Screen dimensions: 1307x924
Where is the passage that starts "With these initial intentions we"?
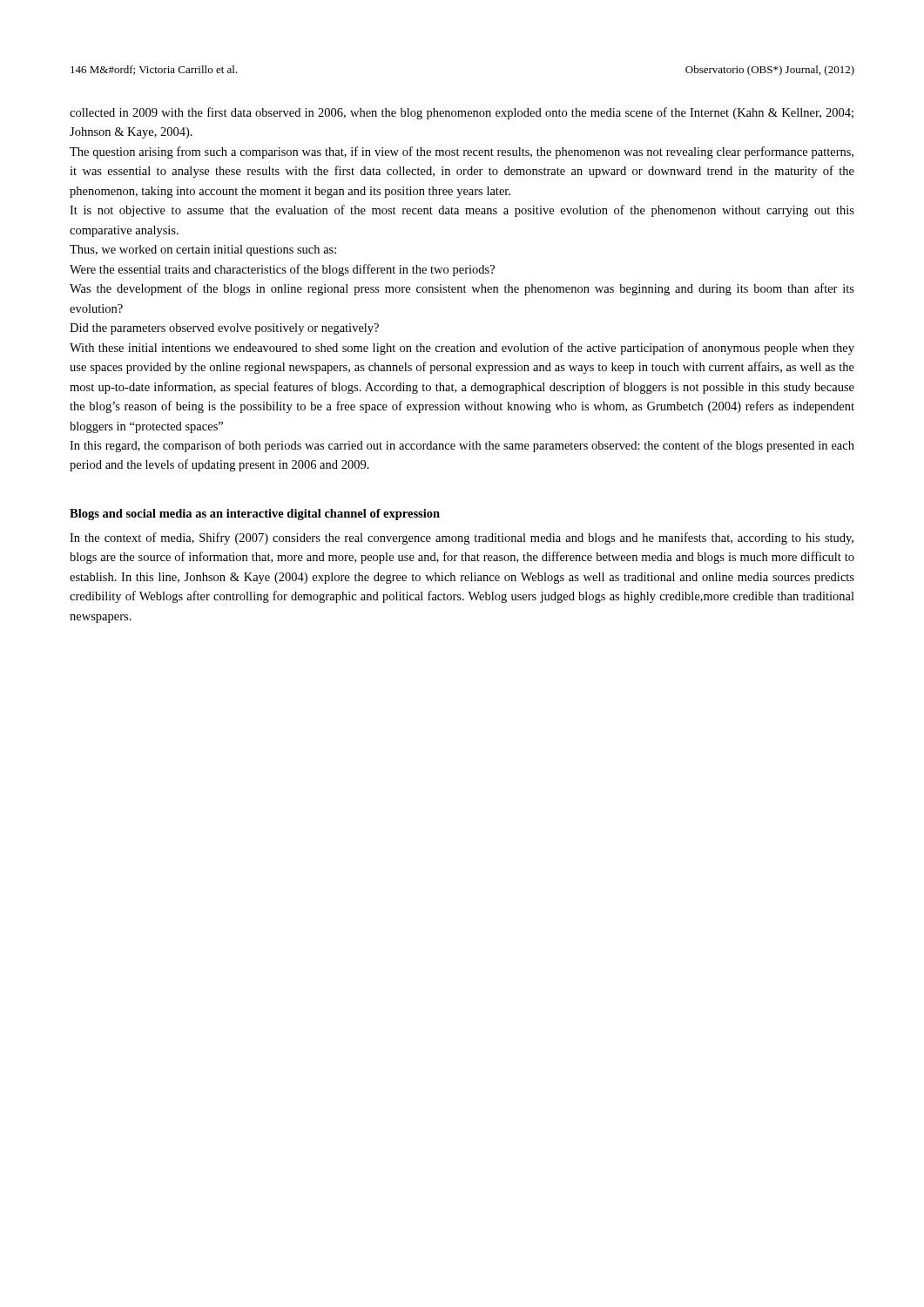462,387
